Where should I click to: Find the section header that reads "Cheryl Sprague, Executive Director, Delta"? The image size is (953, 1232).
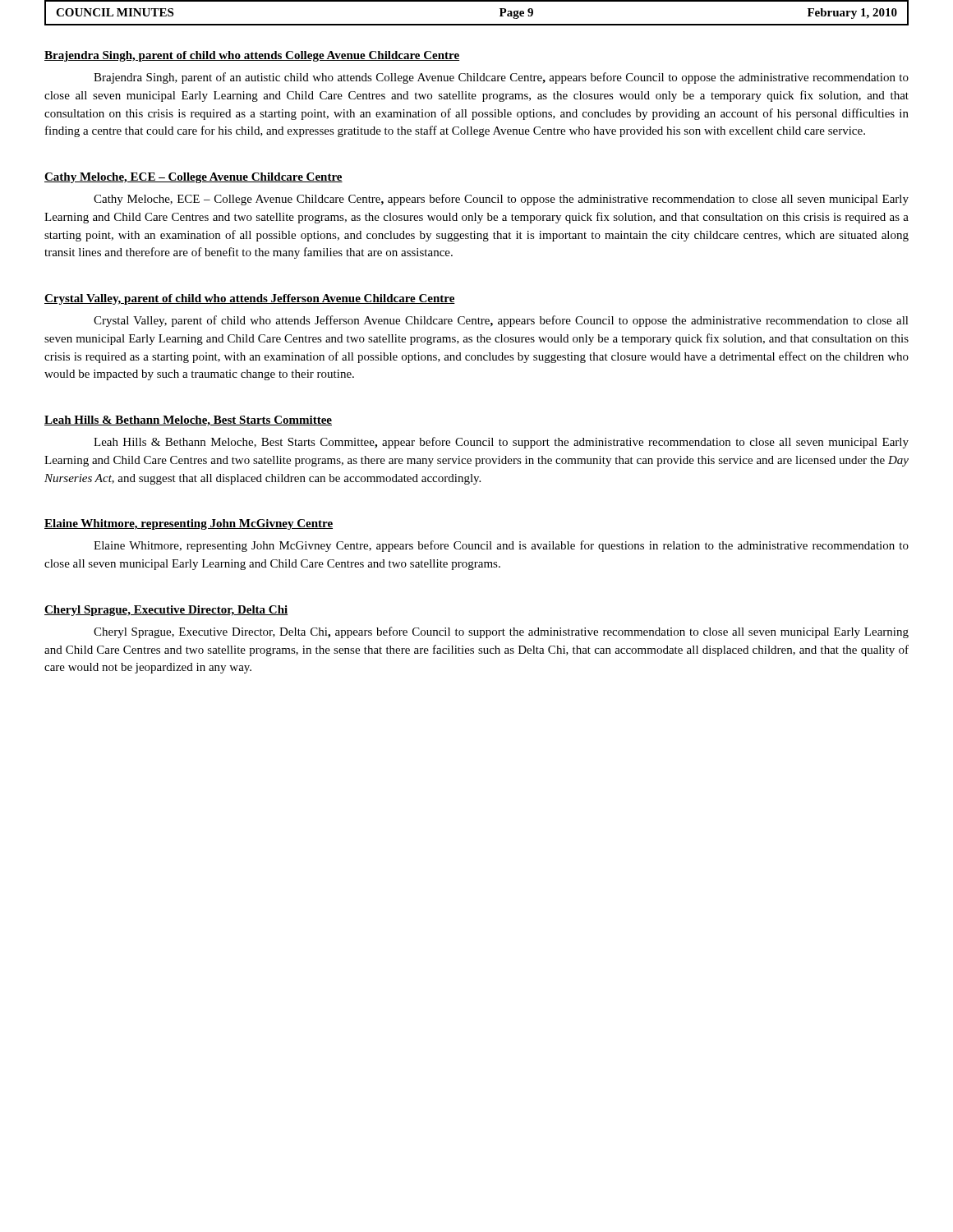166,609
